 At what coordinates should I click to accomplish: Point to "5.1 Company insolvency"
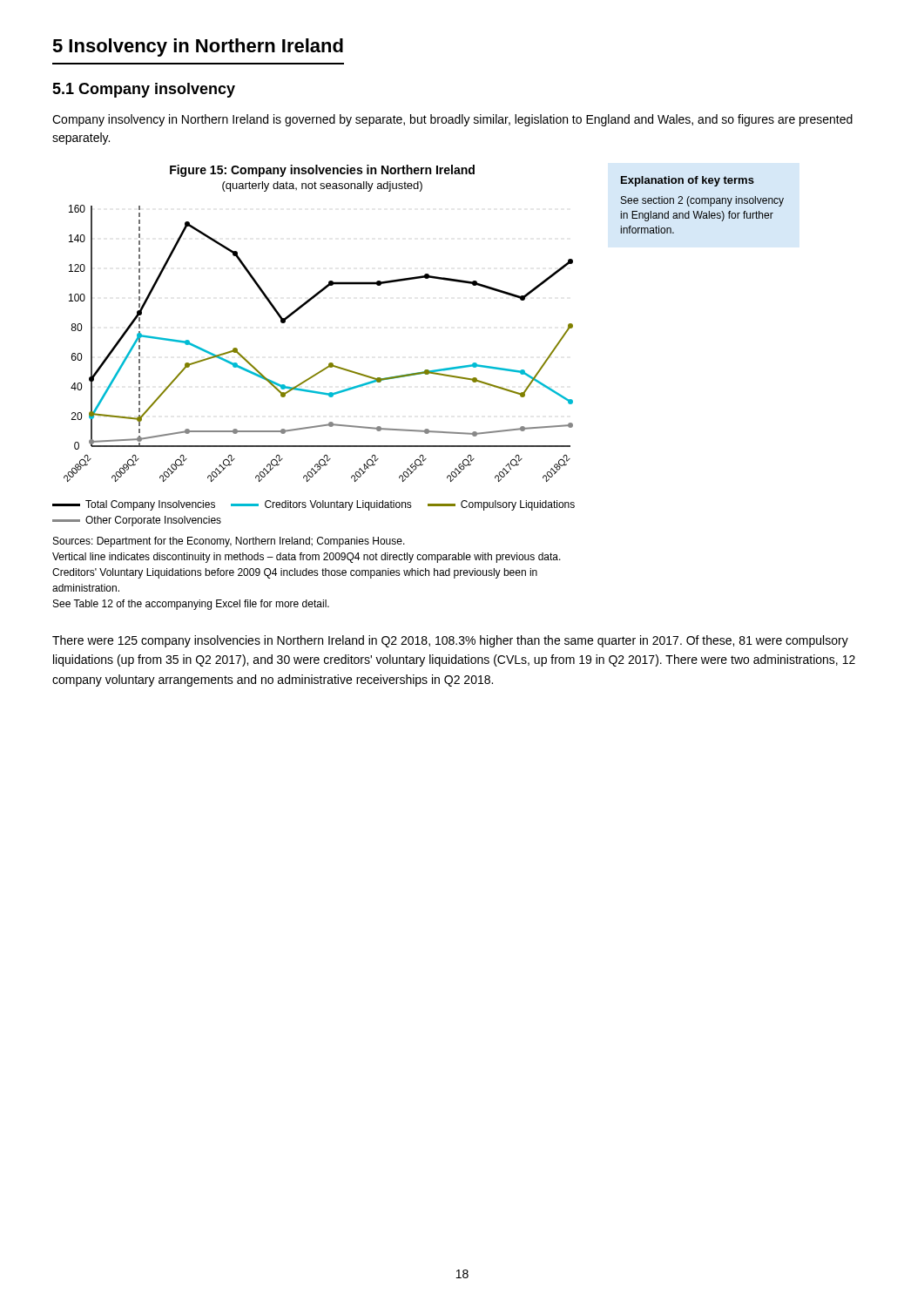(144, 89)
